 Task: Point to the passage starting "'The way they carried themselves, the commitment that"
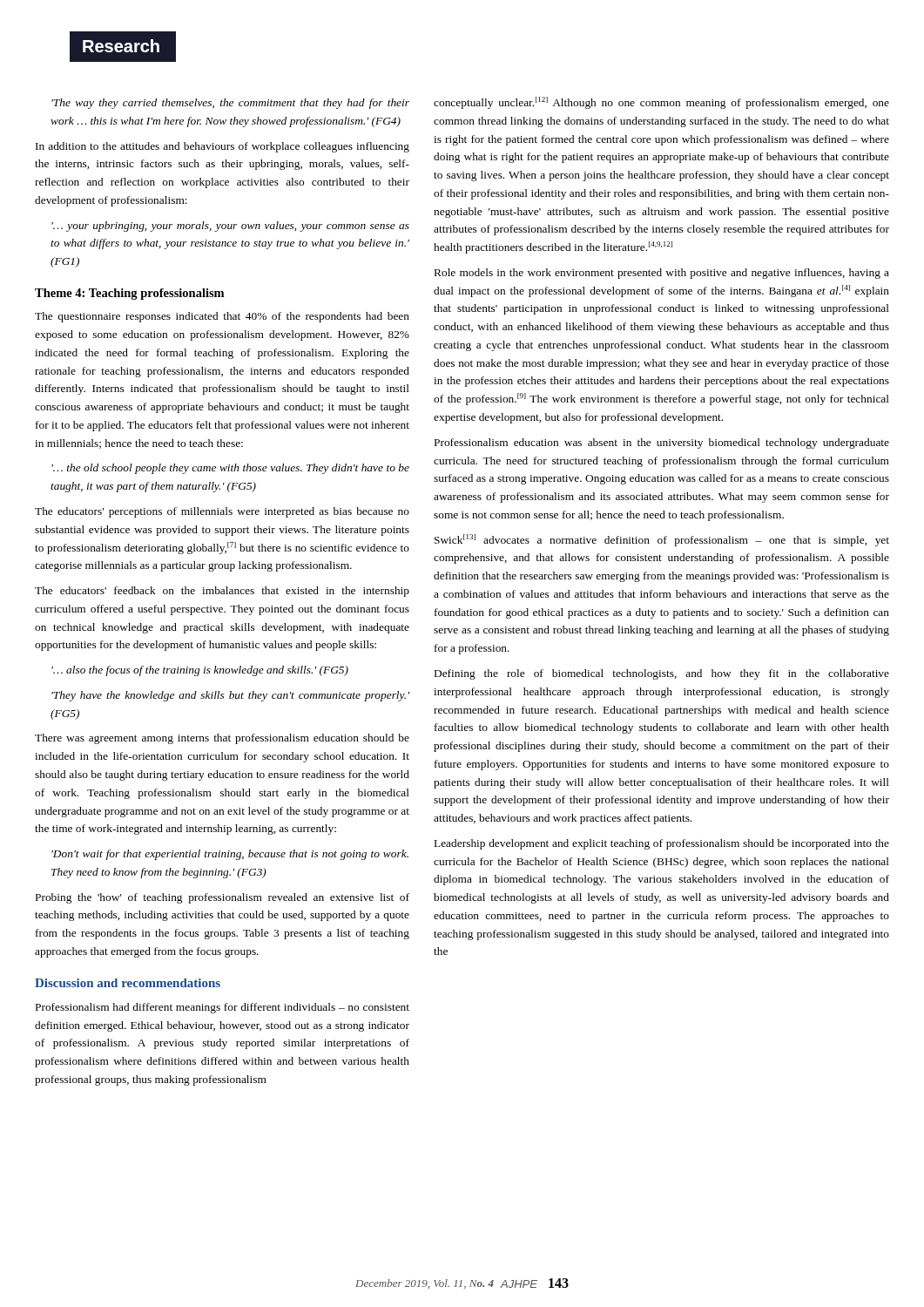230,112
